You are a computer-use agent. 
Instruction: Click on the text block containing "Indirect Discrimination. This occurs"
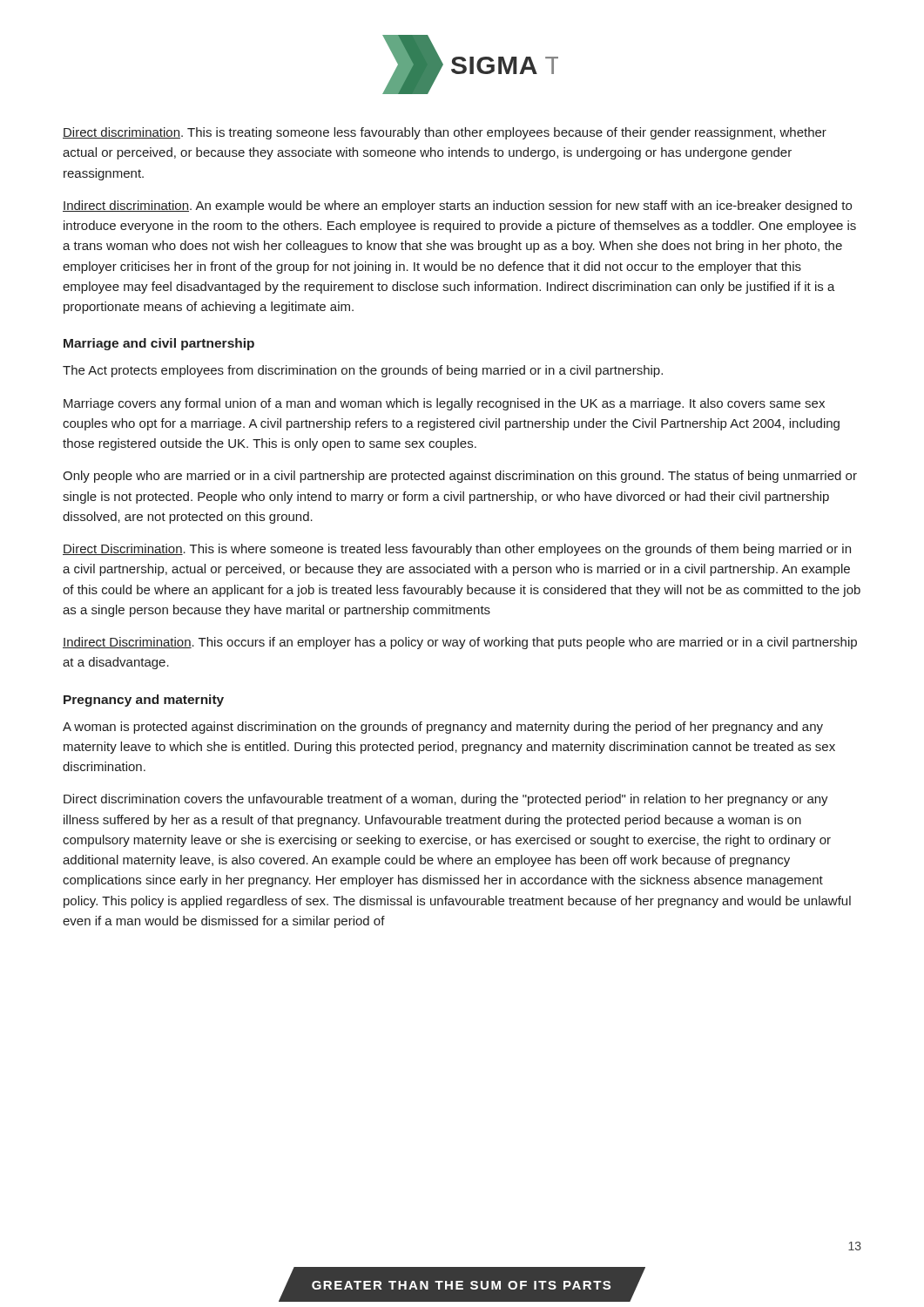[x=460, y=652]
